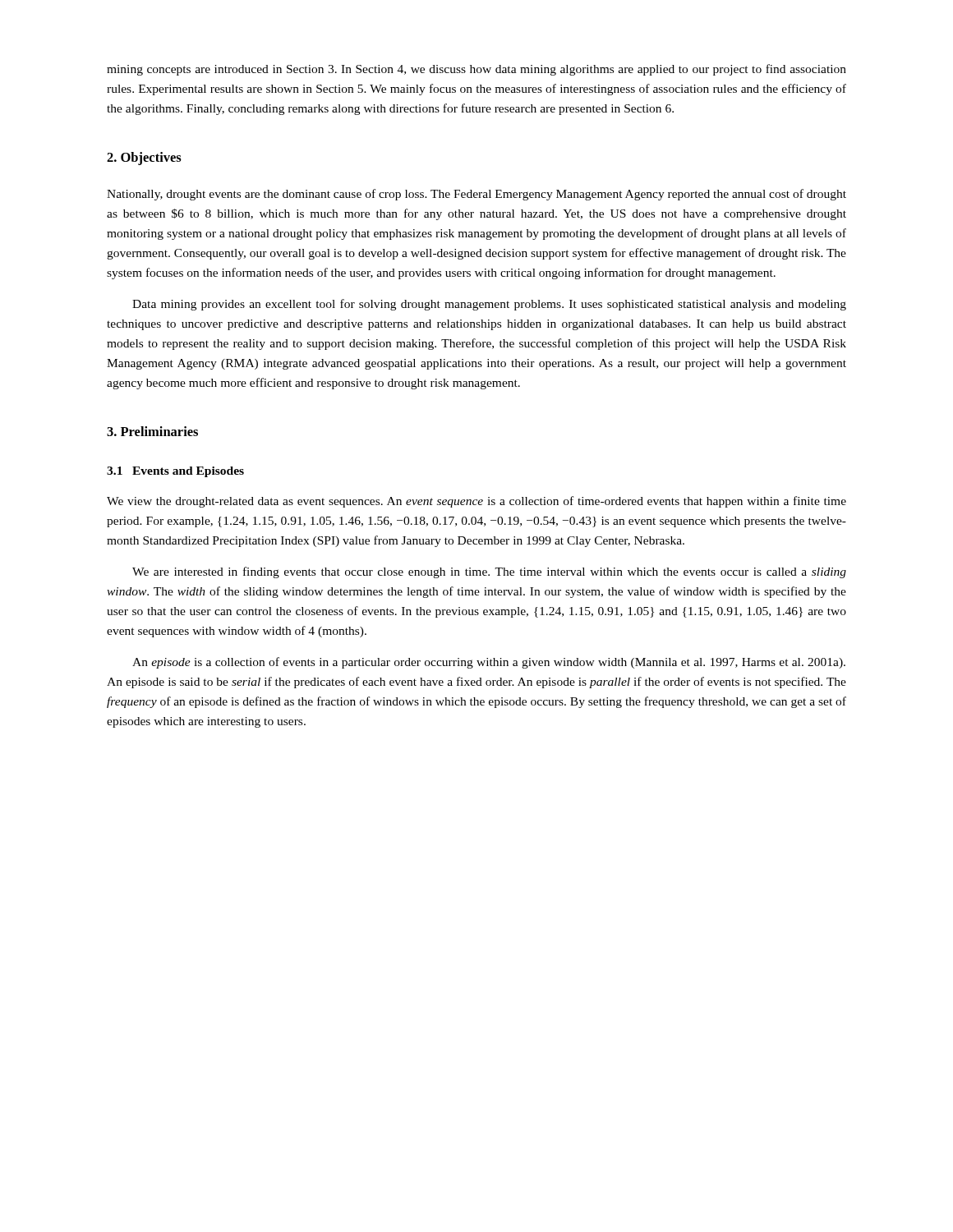Select the section header that says "3.1 Events and Episodes"
Screen dimensions: 1232x953
(175, 470)
